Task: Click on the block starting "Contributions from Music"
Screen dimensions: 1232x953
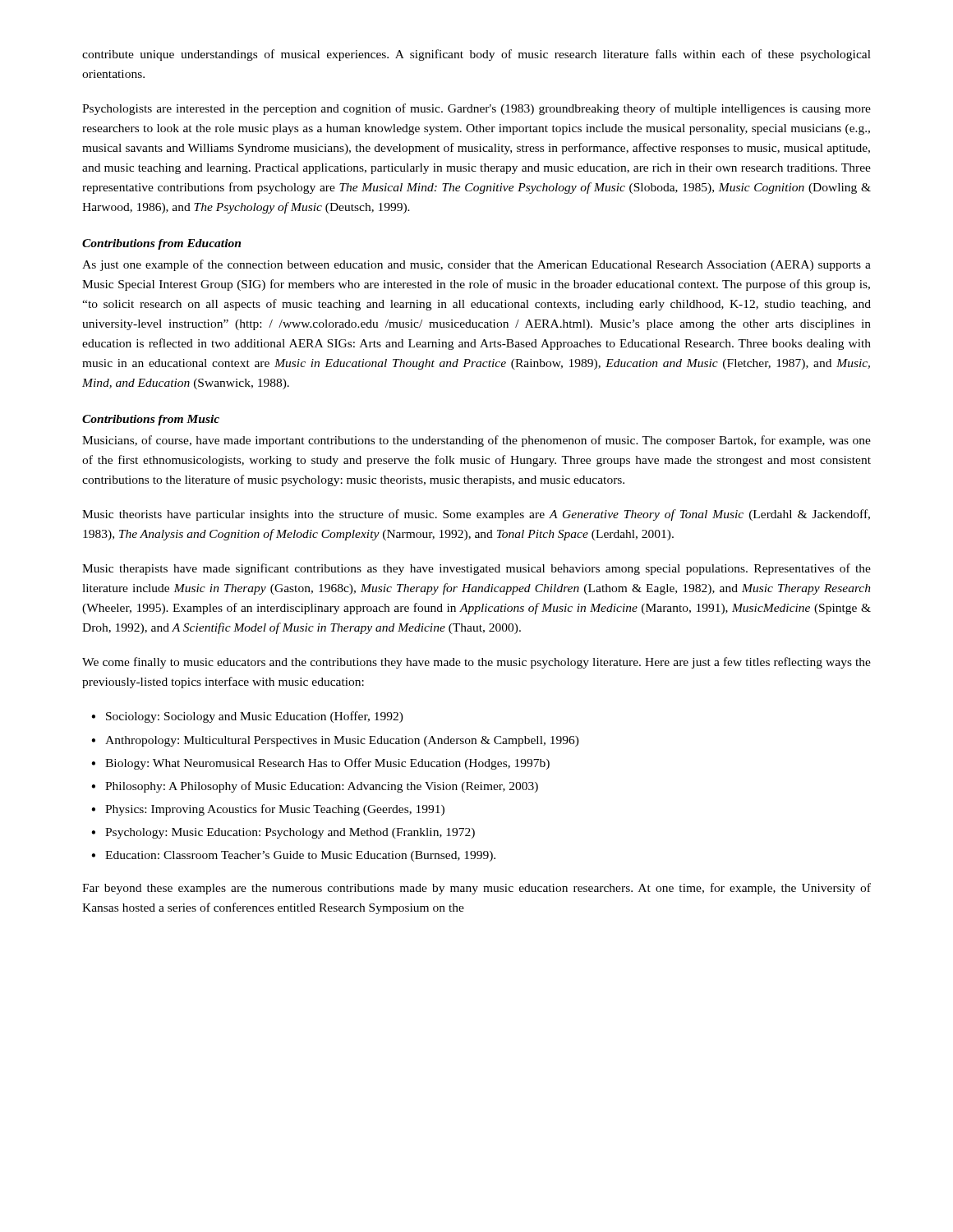Action: point(151,419)
